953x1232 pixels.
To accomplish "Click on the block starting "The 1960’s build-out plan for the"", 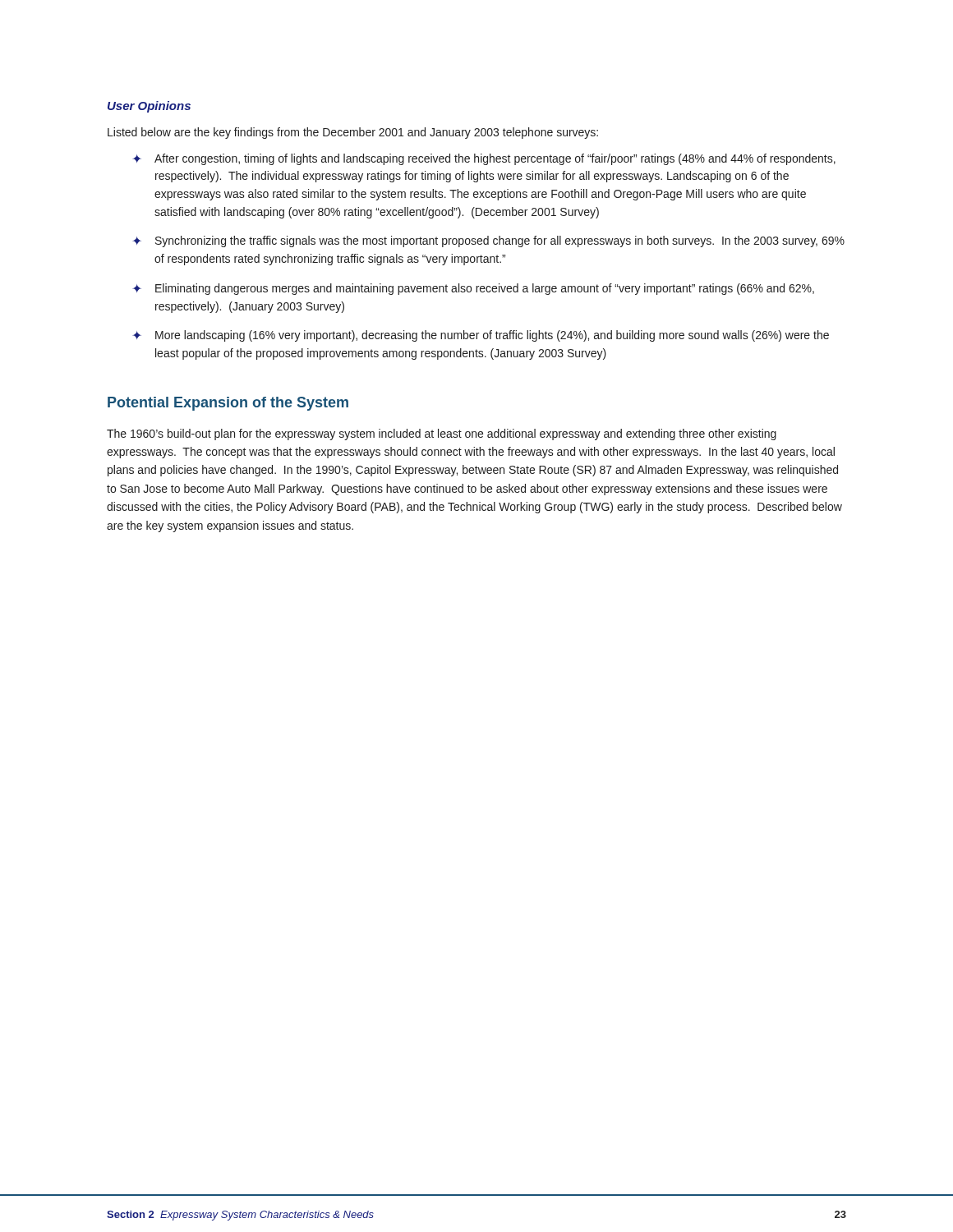I will 476,479.
